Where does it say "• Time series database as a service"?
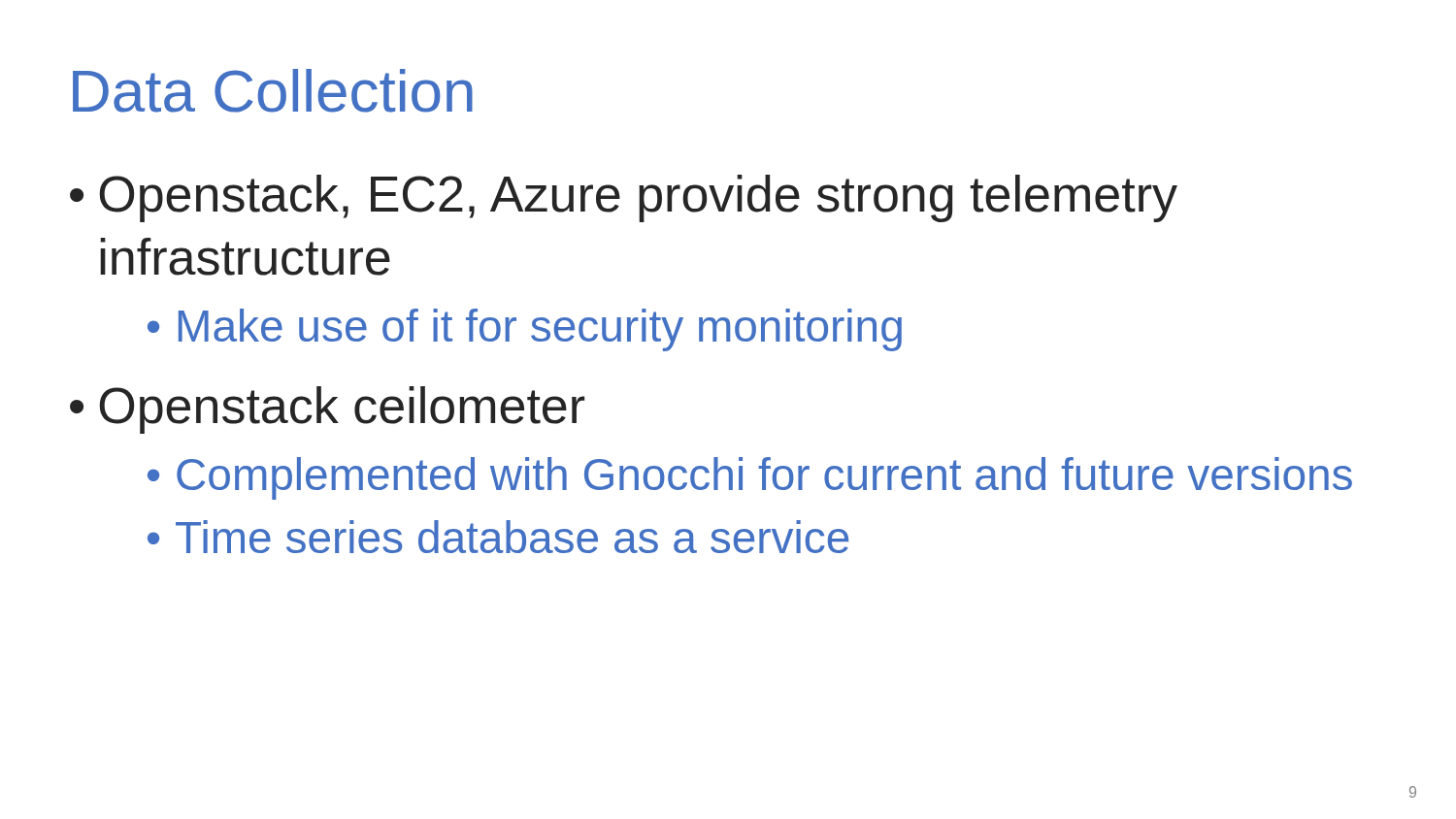Image resolution: width=1456 pixels, height=819 pixels. pos(498,538)
